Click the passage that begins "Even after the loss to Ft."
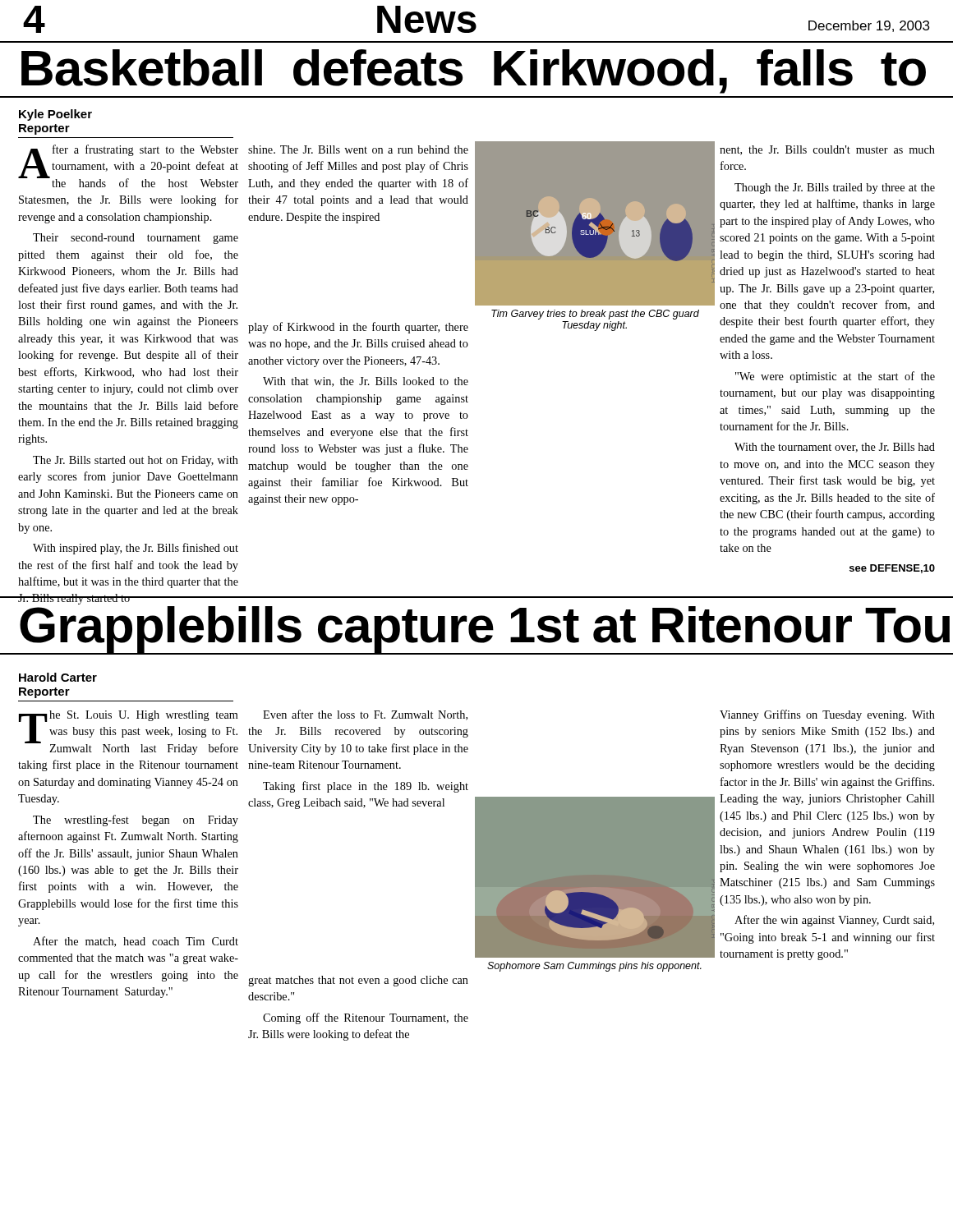 coord(358,759)
